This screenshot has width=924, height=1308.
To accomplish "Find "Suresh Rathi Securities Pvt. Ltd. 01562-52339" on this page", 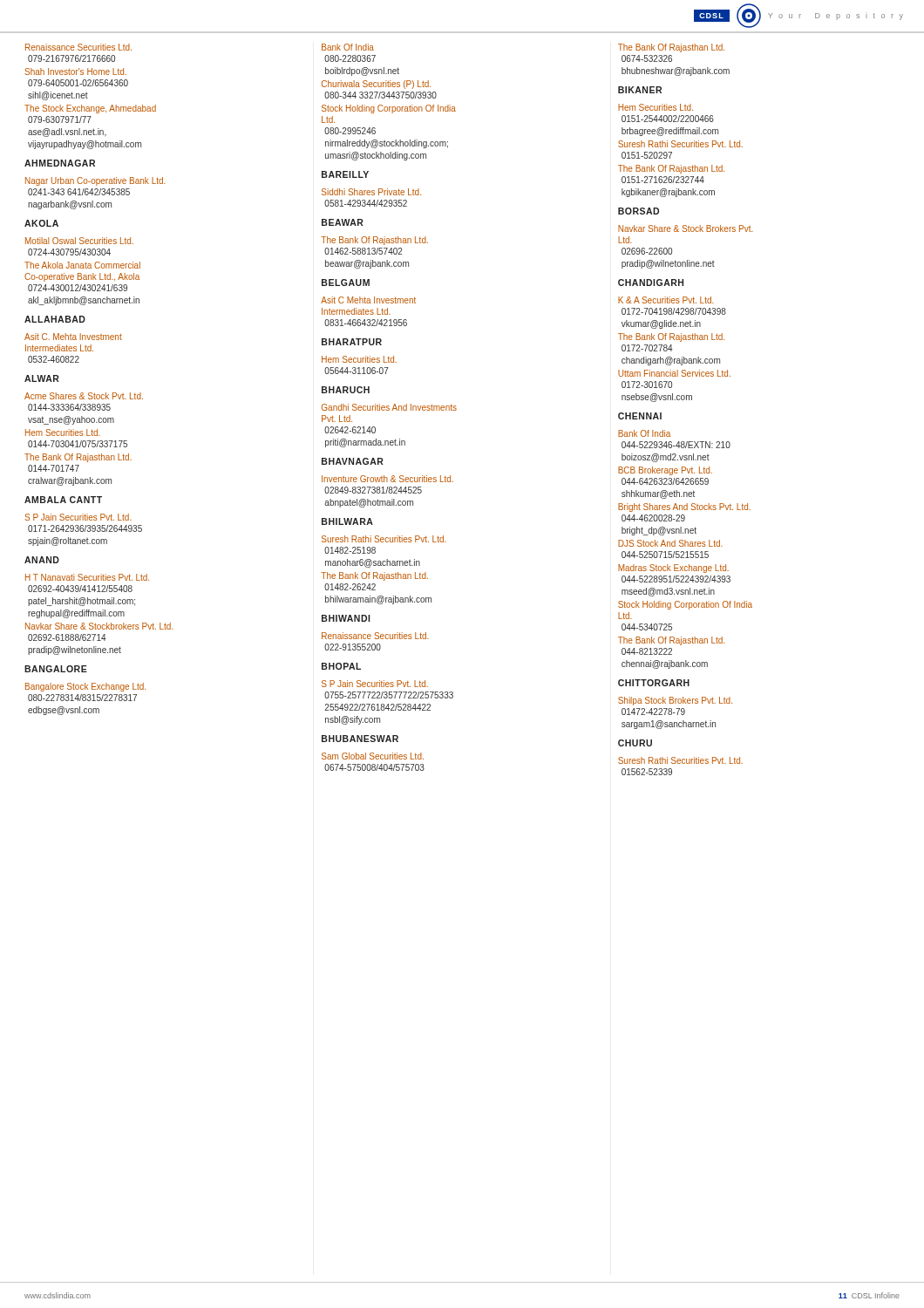I will [x=680, y=760].
